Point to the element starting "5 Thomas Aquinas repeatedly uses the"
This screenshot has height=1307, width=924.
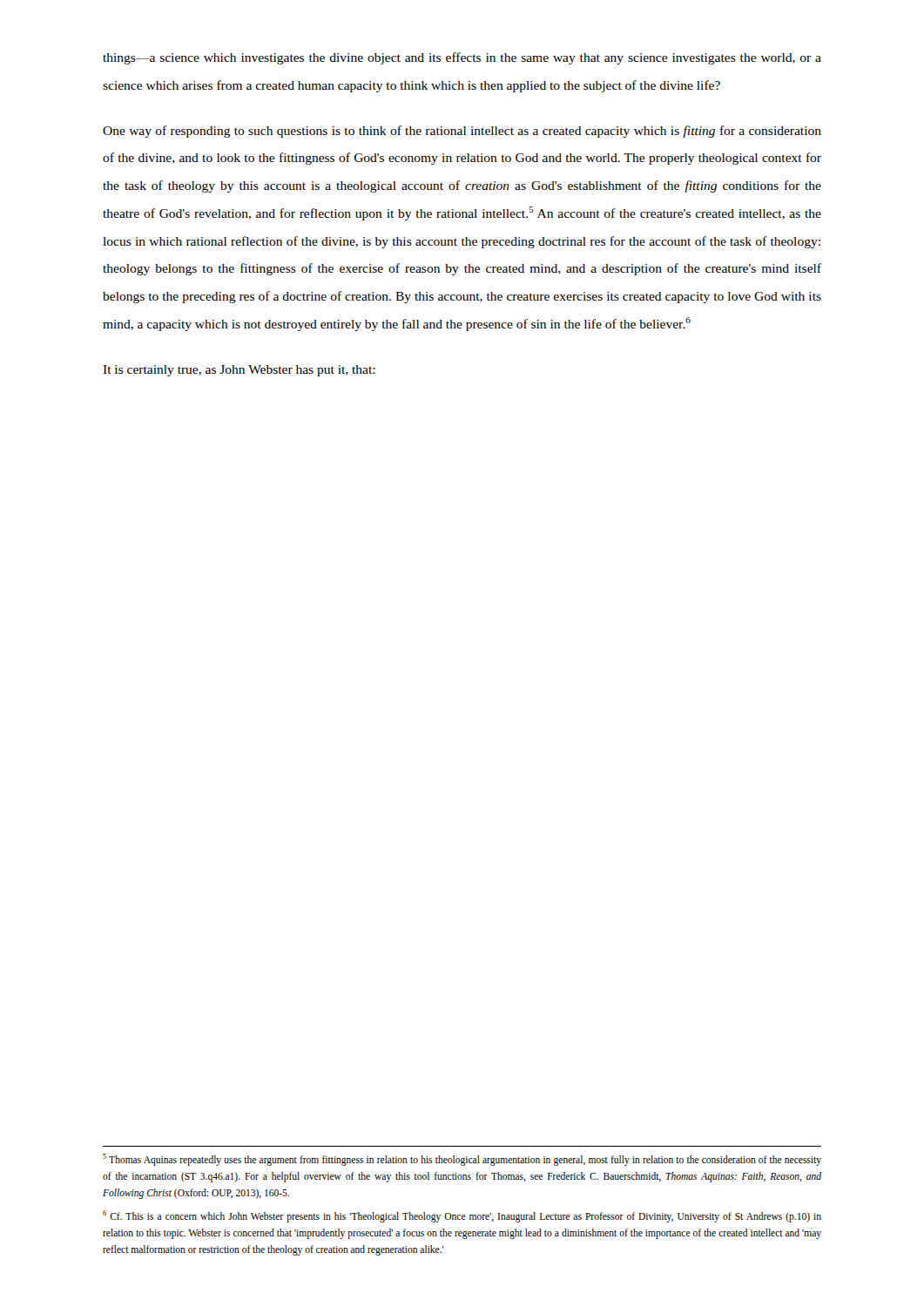(x=462, y=1176)
